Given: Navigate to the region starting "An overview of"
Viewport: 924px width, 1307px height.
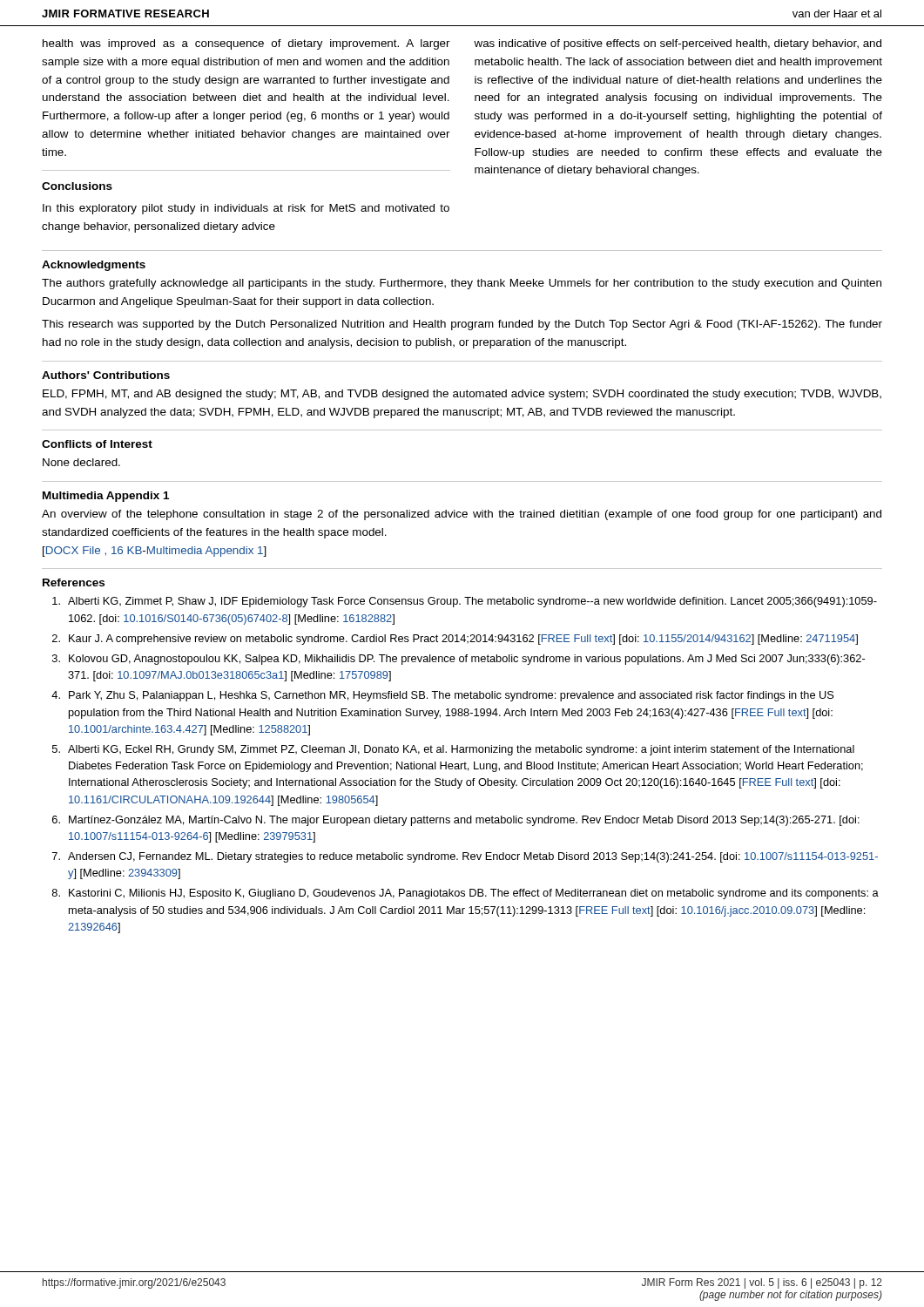Looking at the screenshot, I should 462,515.
